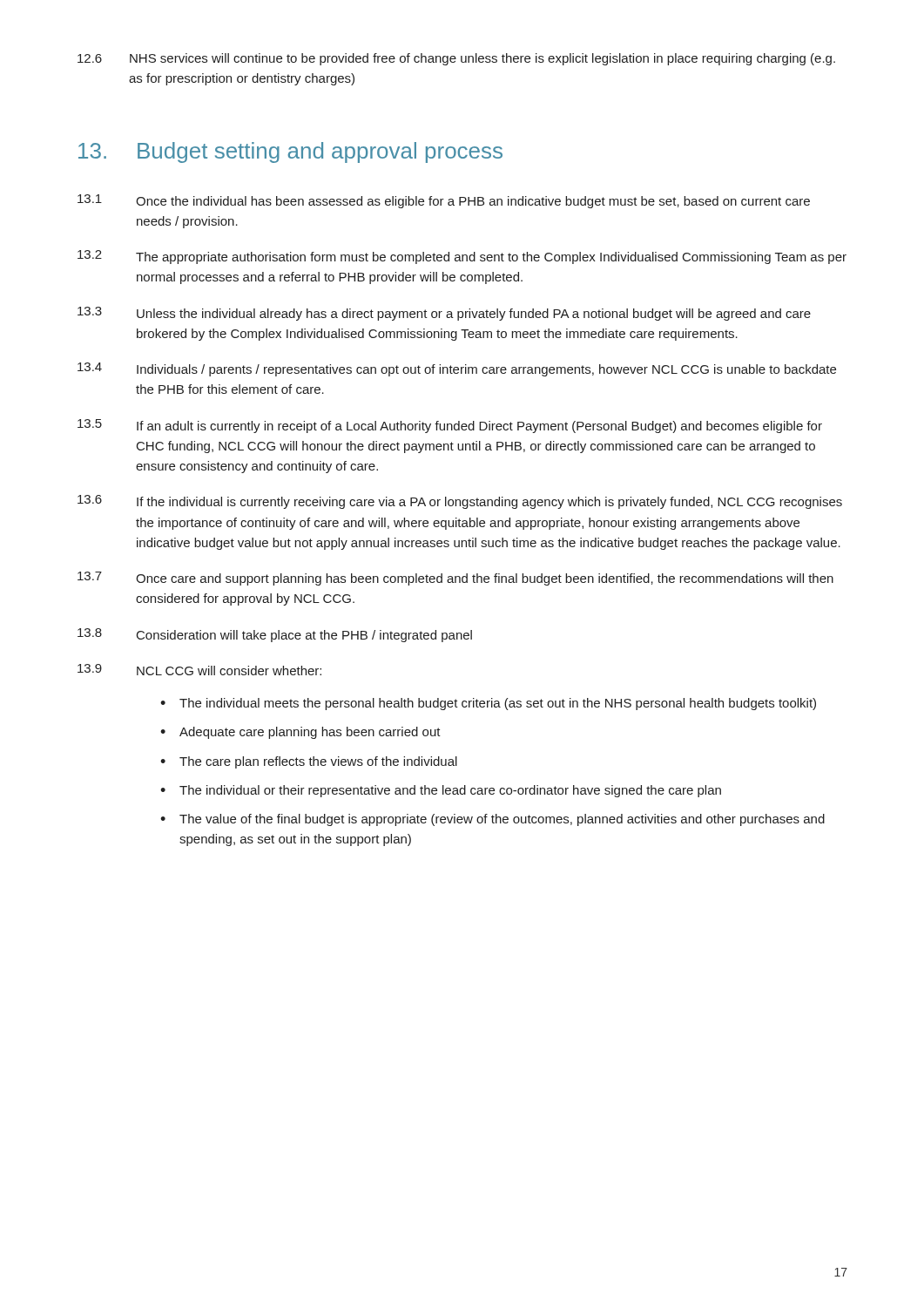Click on the text block with the text "7 Once care"
This screenshot has width=924, height=1307.
462,588
